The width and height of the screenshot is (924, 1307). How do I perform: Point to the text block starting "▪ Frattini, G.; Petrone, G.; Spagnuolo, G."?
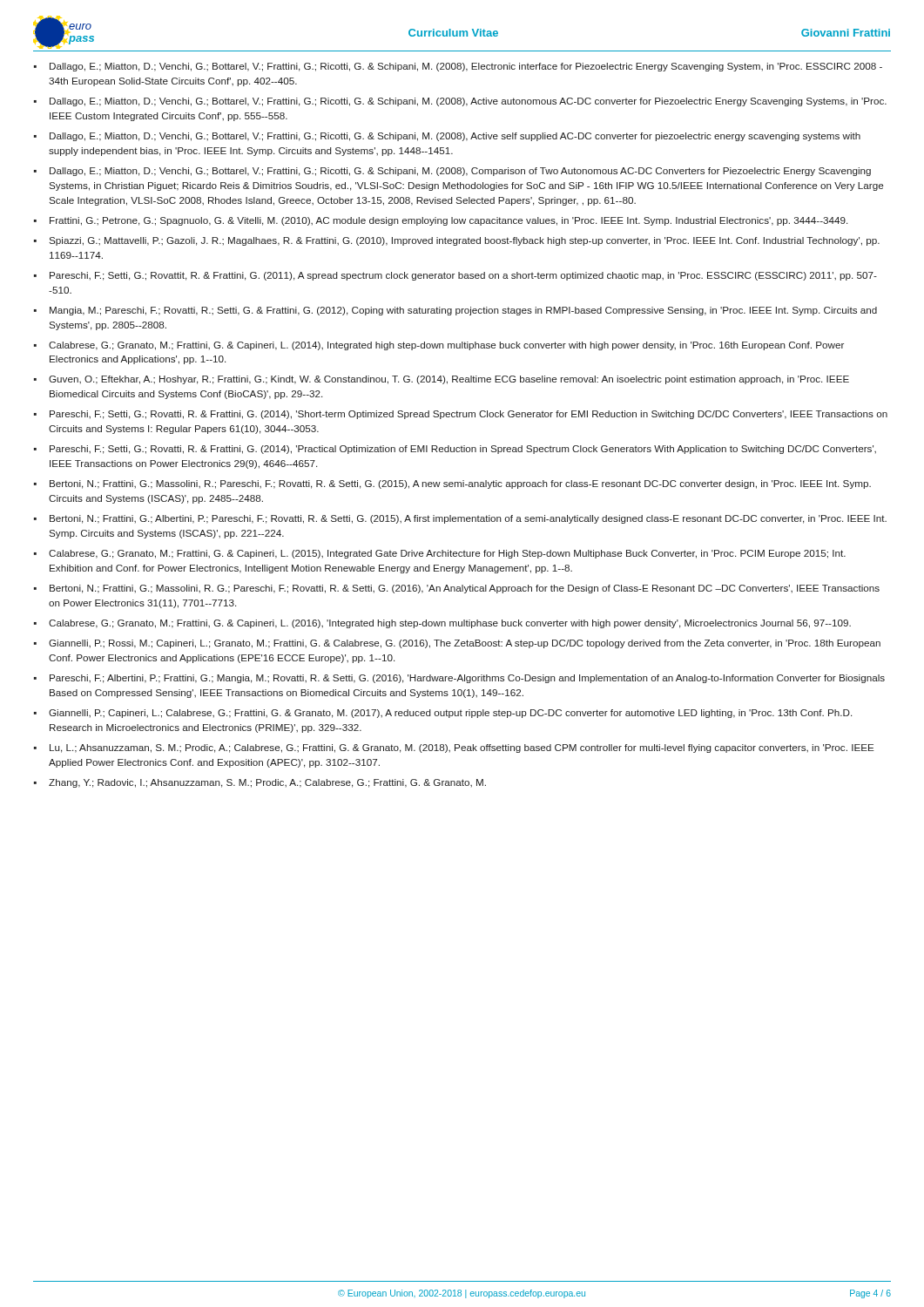pyautogui.click(x=462, y=221)
